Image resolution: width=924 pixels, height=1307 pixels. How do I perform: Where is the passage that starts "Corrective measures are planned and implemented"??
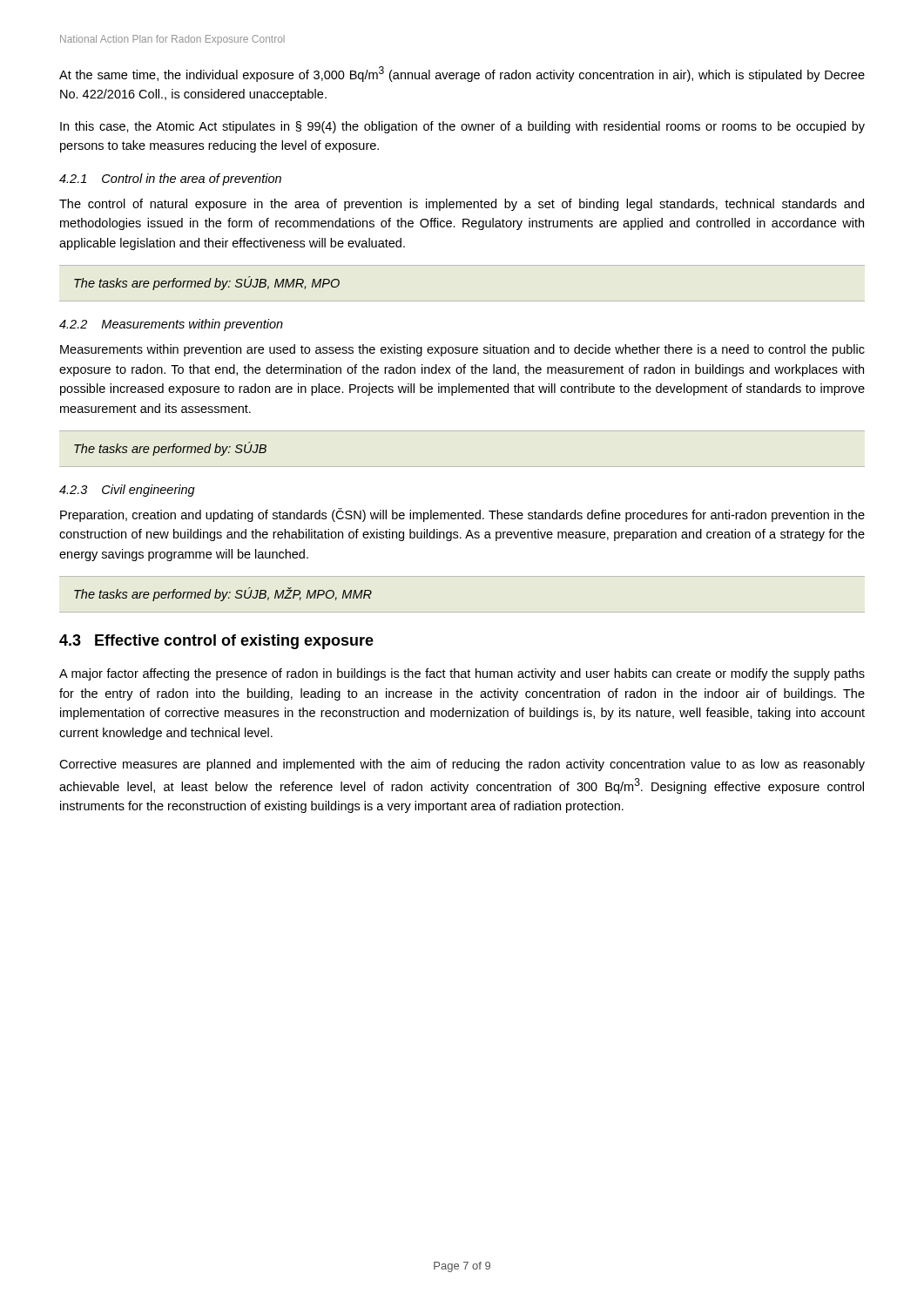(462, 785)
